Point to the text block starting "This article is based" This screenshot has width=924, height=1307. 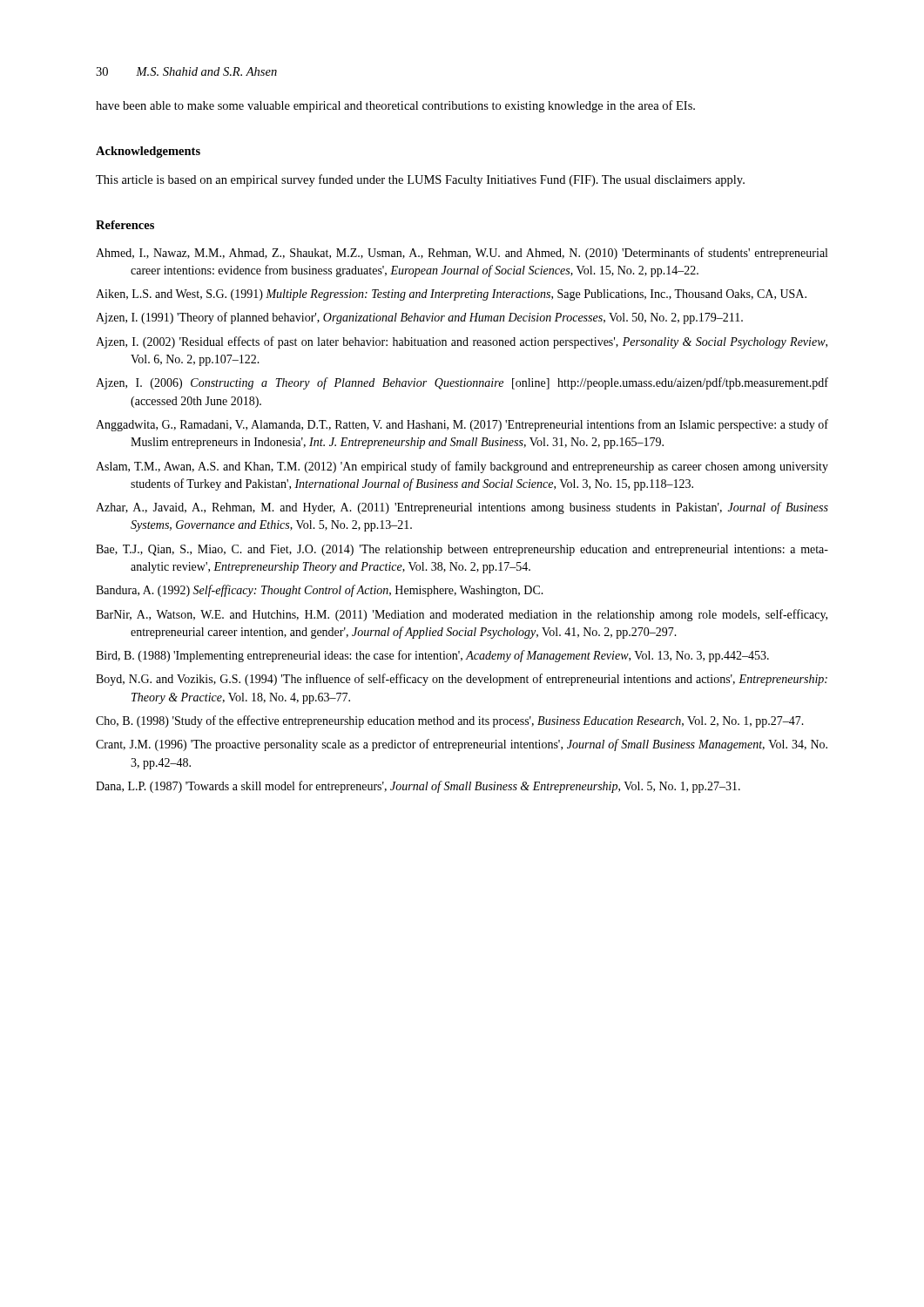click(421, 179)
